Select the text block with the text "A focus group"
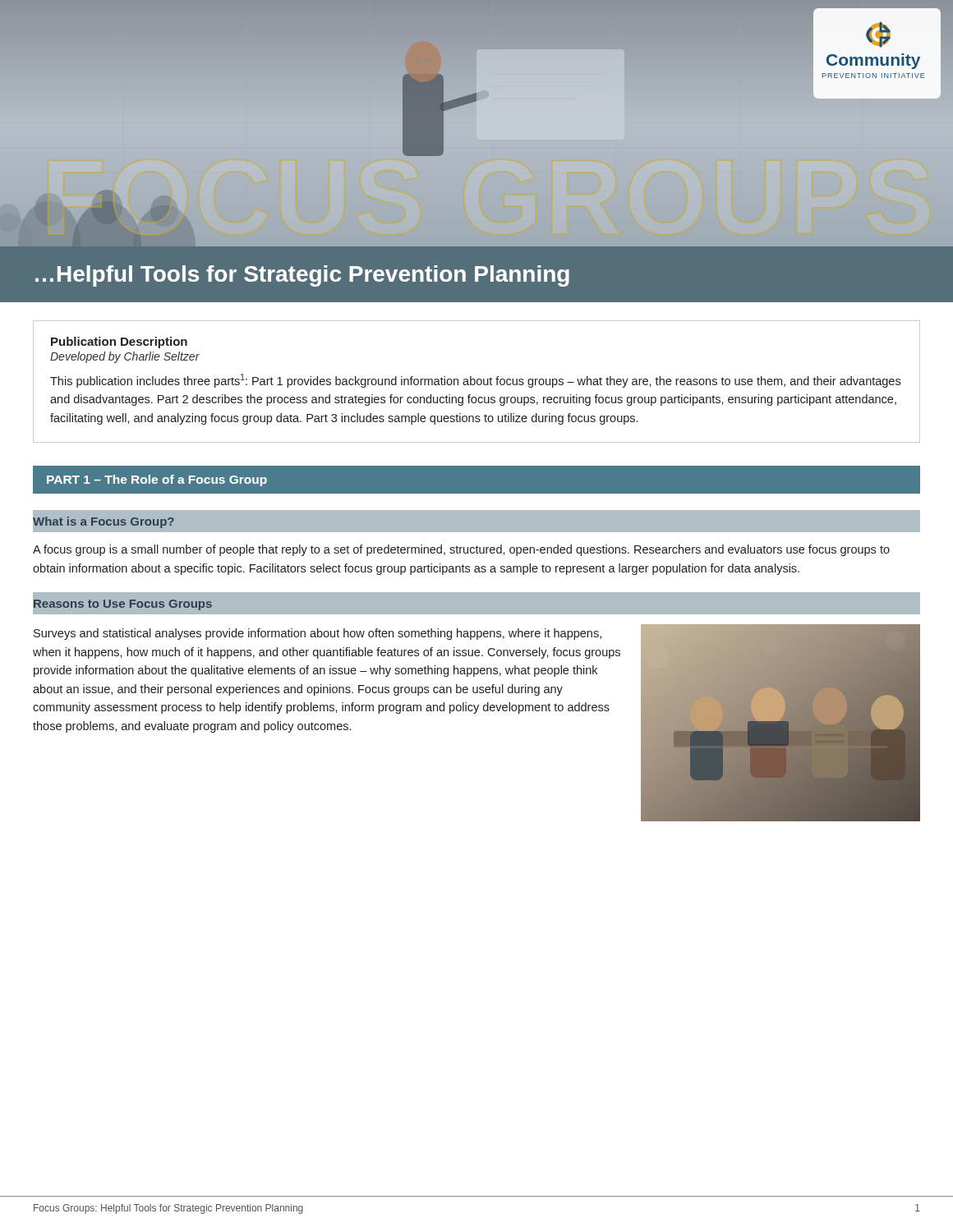The width and height of the screenshot is (953, 1232). click(x=461, y=559)
